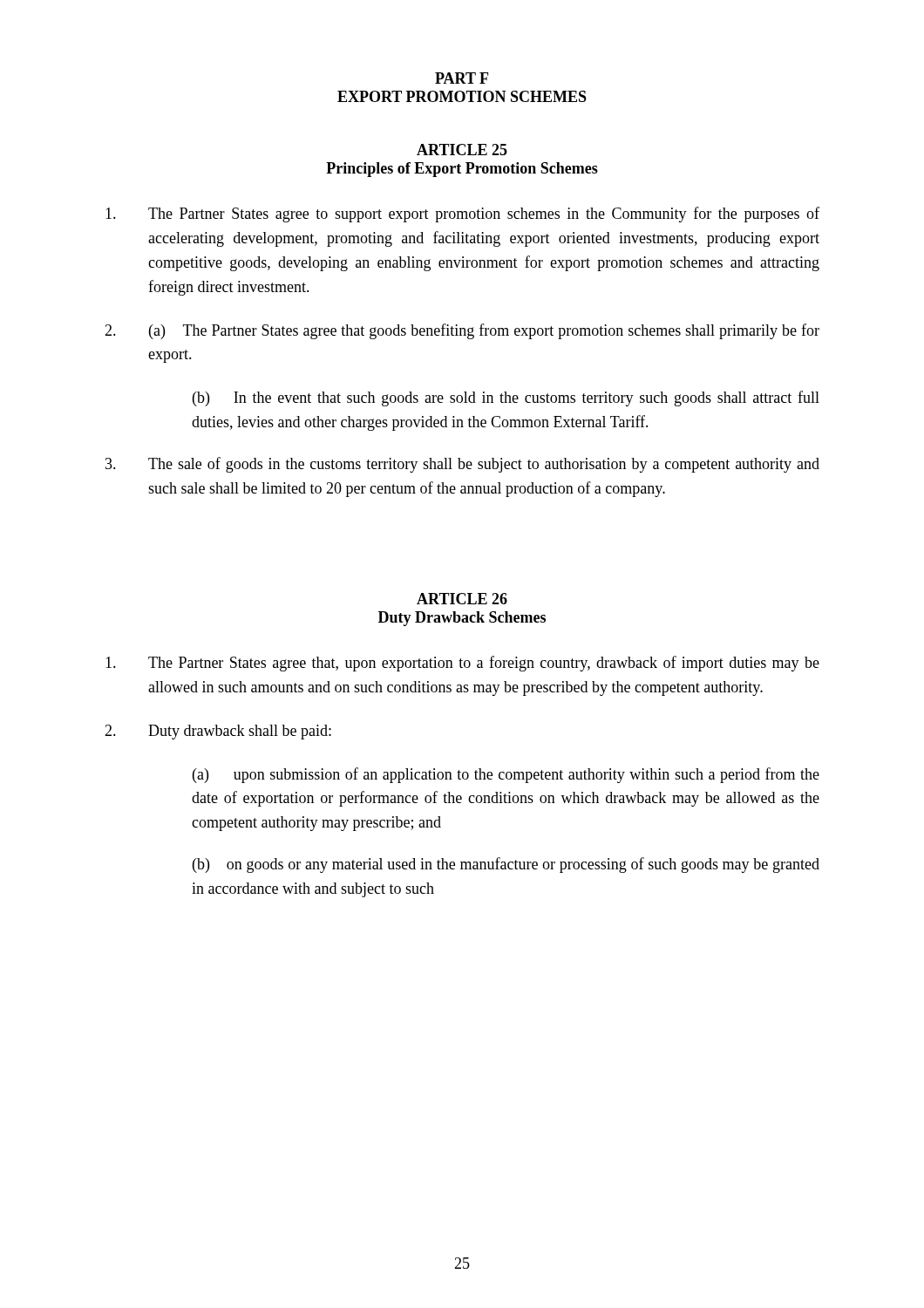Locate the text block that reads "(b) on goods or any material used in"

pos(484,877)
